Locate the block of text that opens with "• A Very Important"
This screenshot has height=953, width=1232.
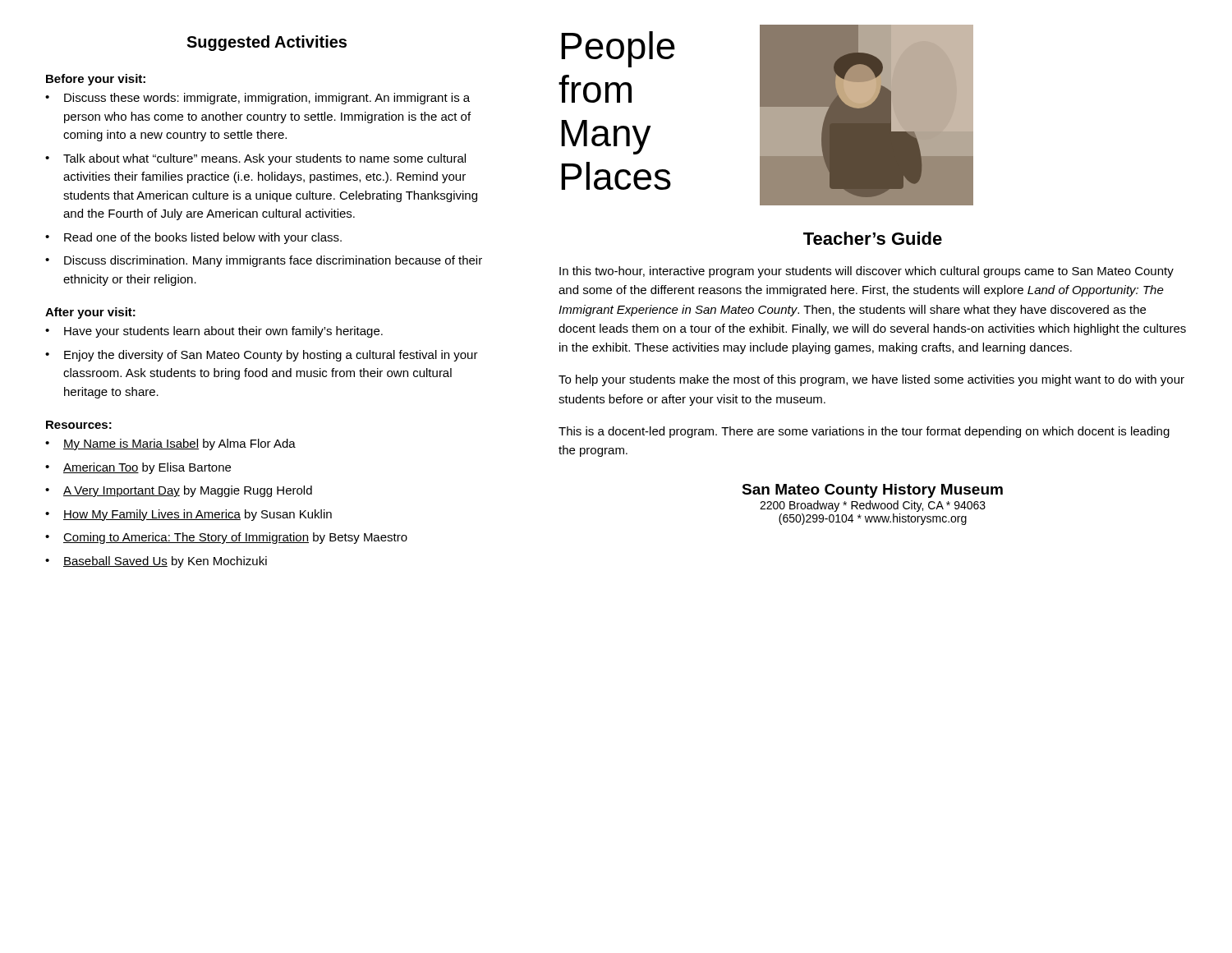click(267, 491)
